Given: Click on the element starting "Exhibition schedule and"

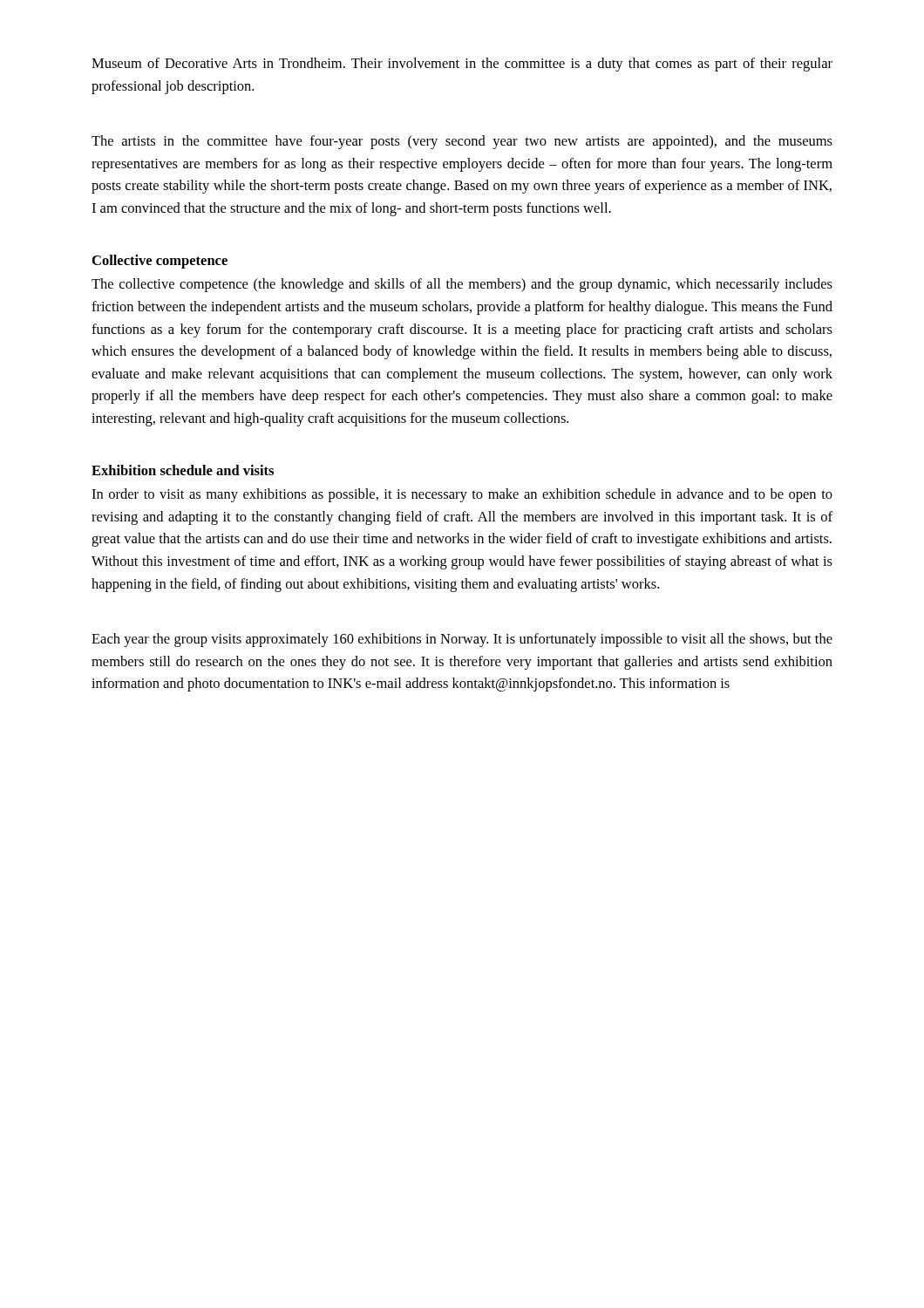Looking at the screenshot, I should tap(183, 471).
